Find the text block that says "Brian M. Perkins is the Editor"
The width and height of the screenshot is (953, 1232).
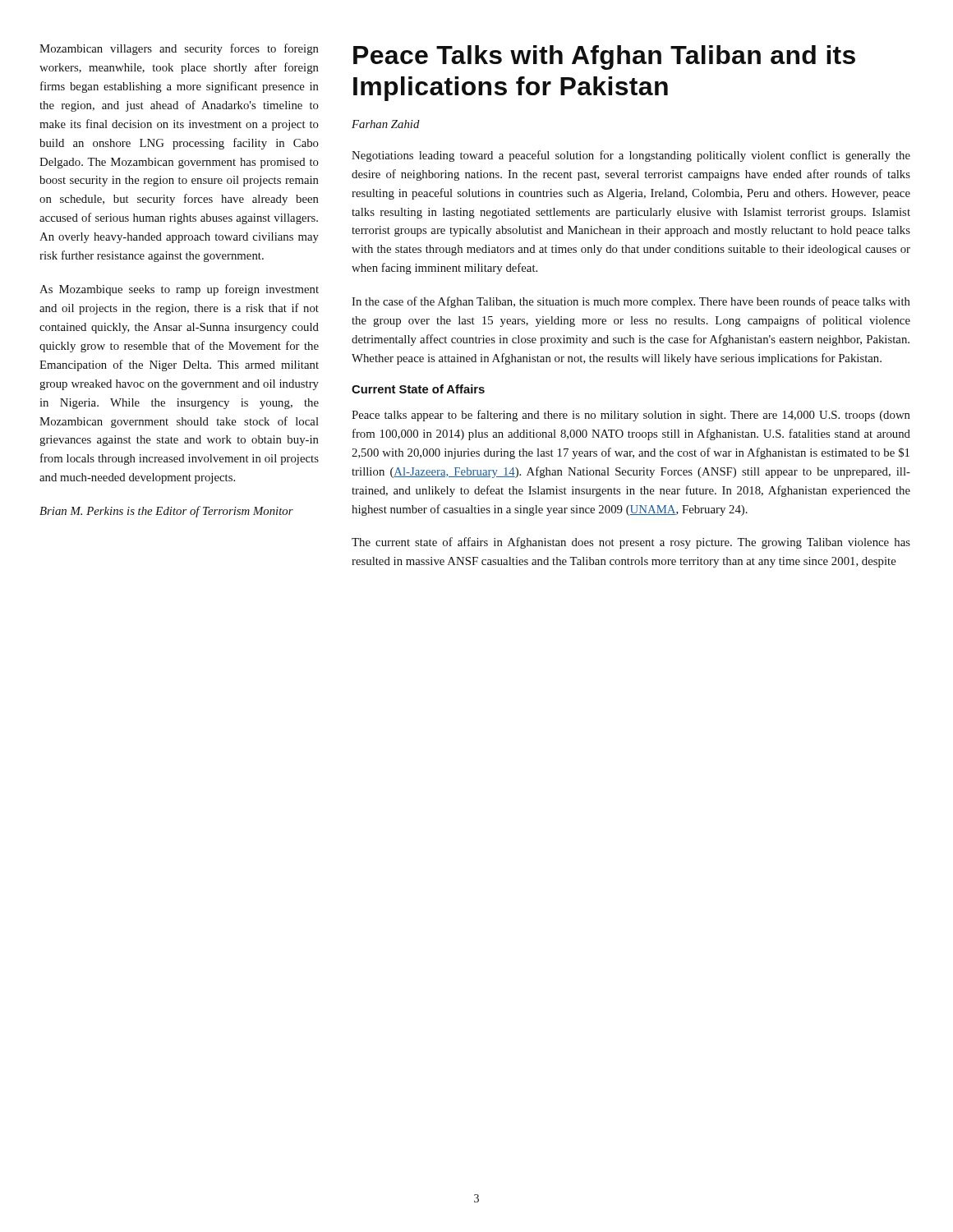point(166,511)
